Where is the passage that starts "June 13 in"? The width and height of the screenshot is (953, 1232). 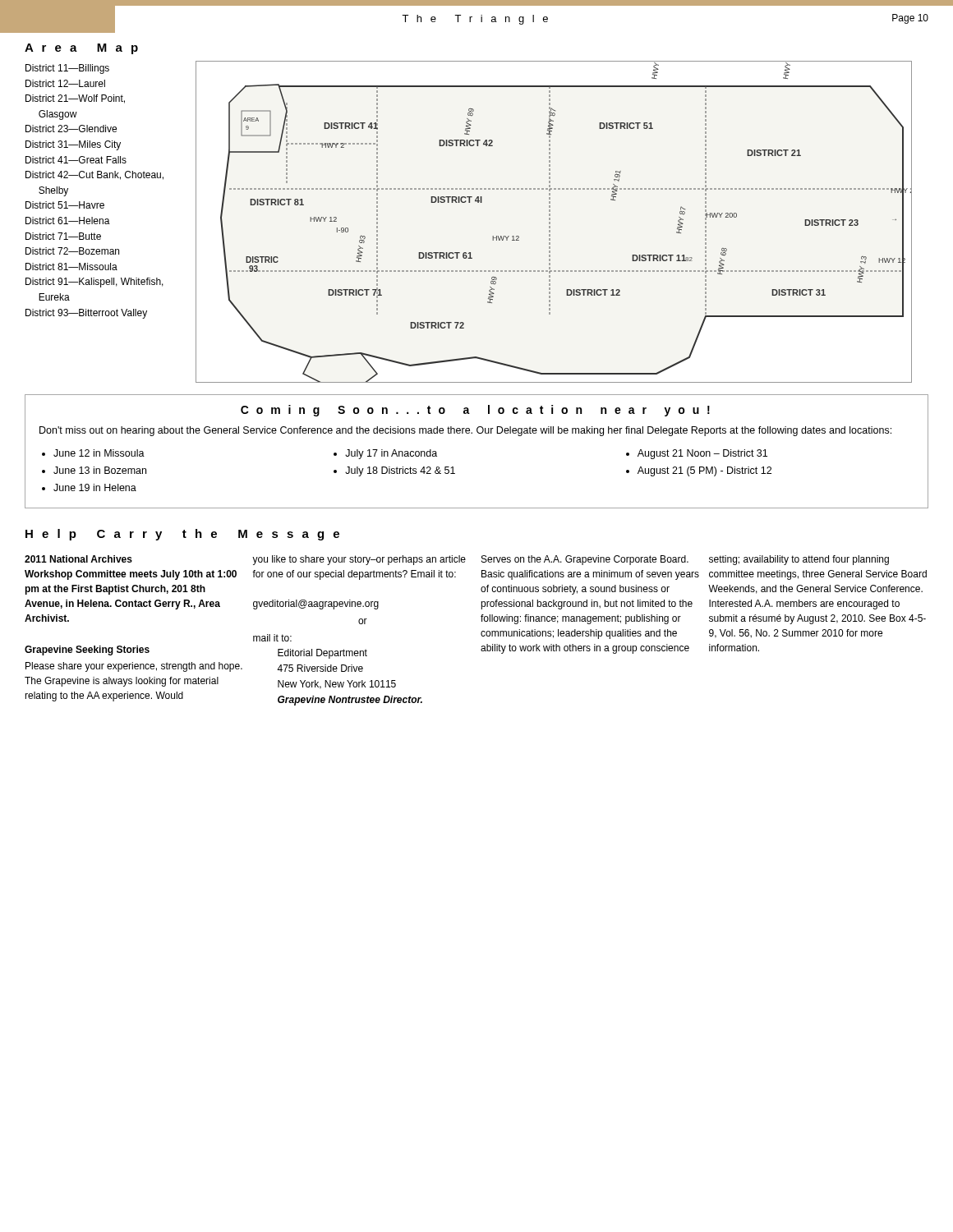[x=100, y=471]
